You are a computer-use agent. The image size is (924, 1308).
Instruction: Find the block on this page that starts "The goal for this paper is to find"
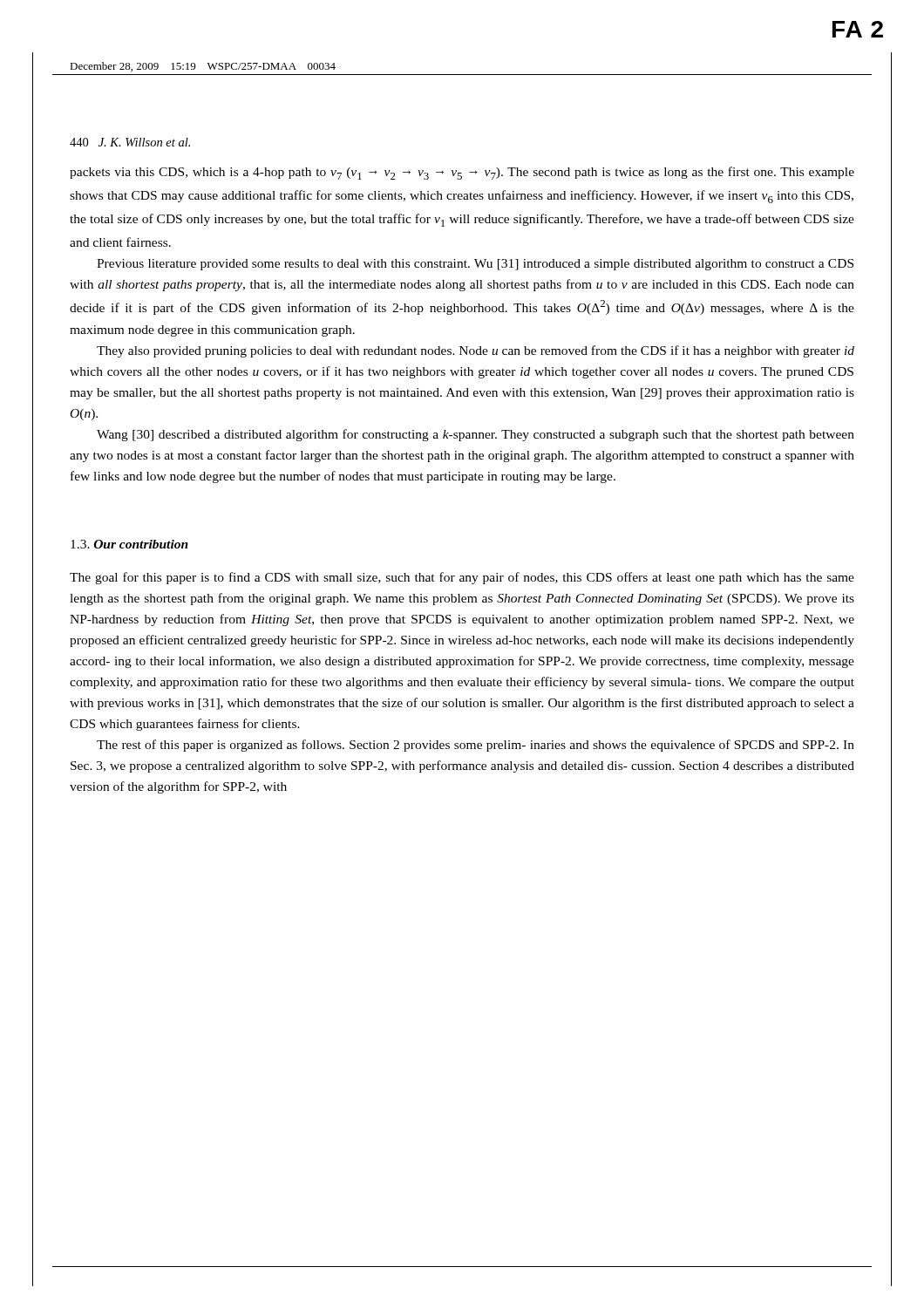point(462,651)
